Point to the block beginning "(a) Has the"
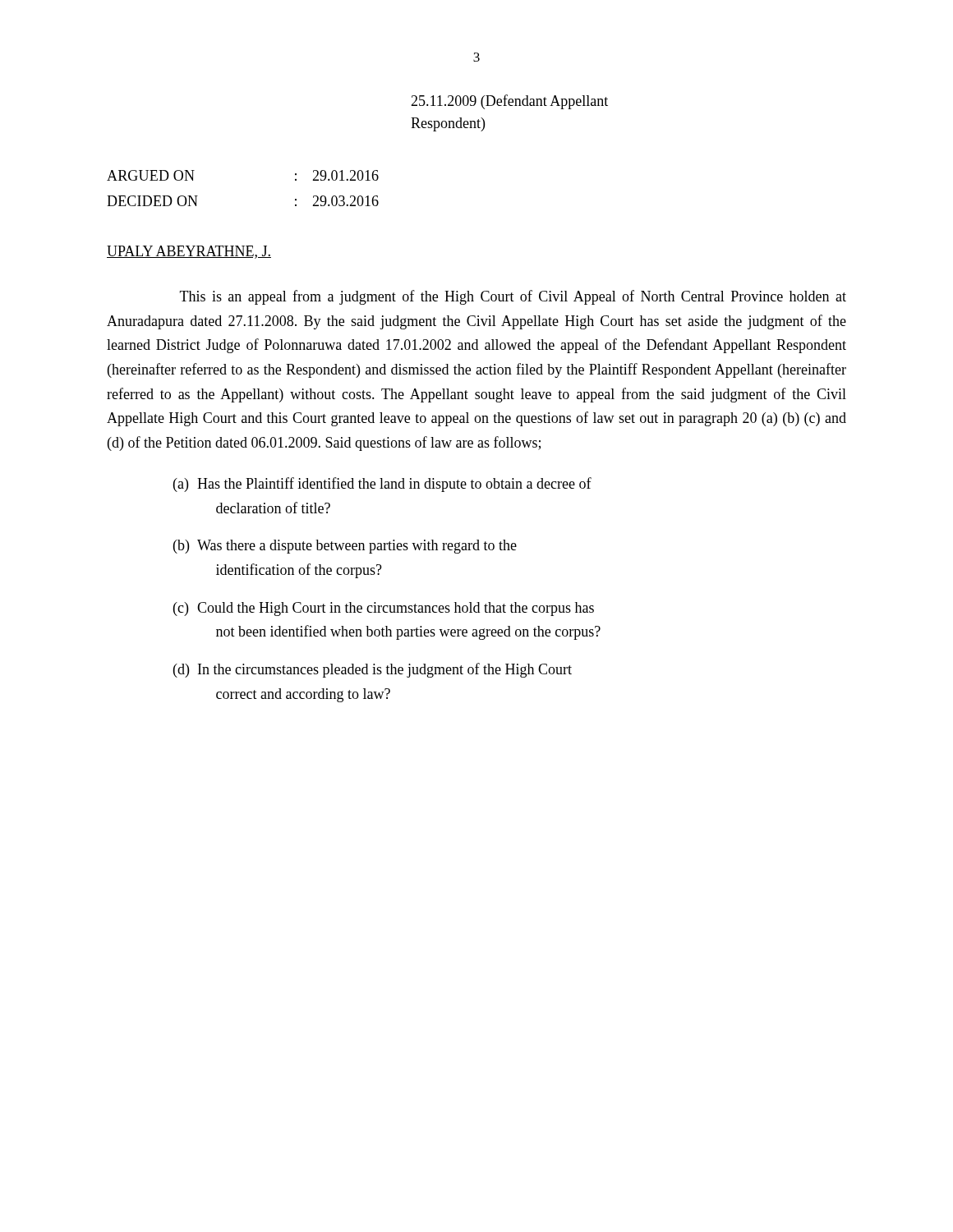This screenshot has width=953, height=1232. click(382, 496)
